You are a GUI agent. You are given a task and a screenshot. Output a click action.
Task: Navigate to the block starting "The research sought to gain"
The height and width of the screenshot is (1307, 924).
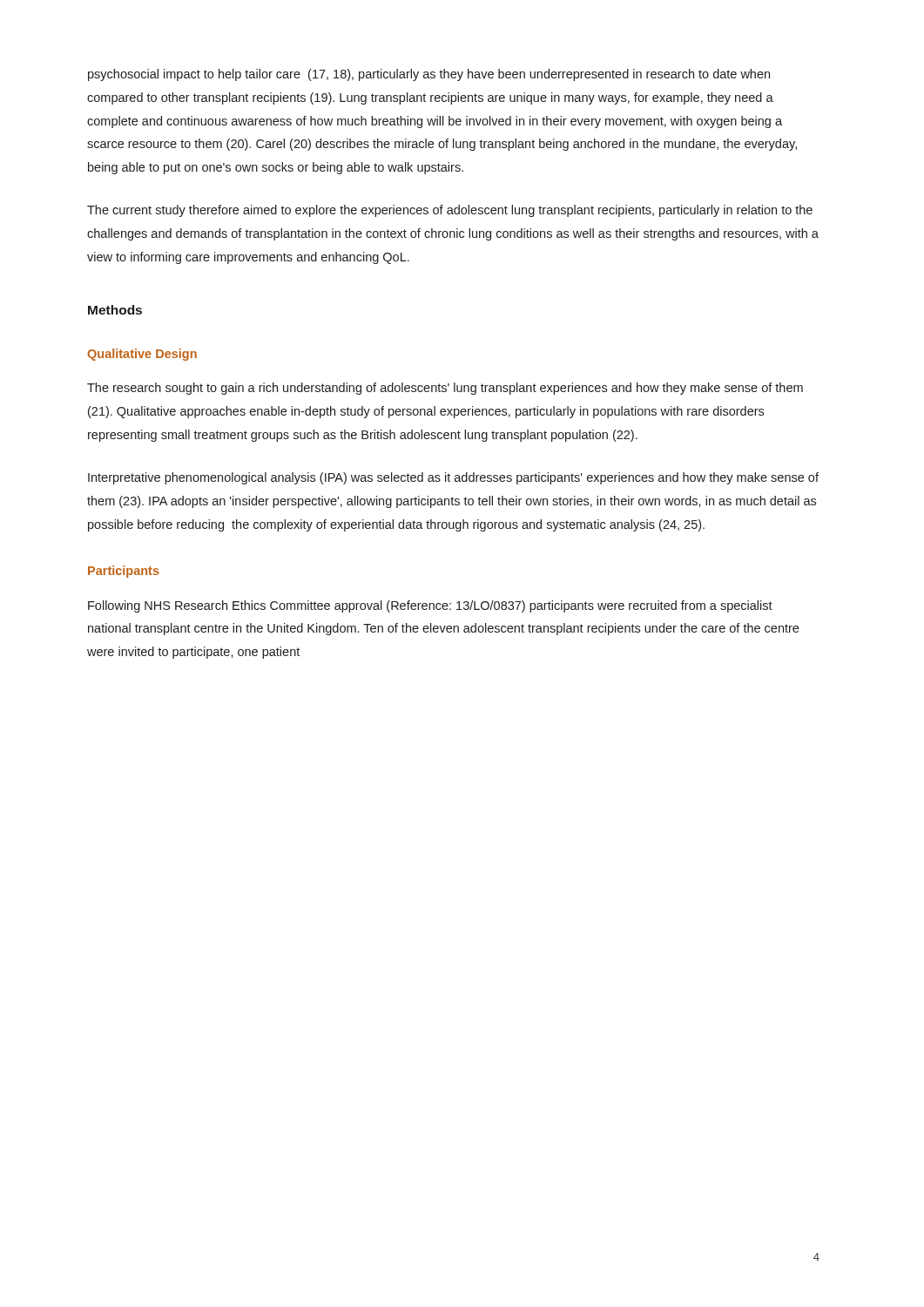[445, 412]
